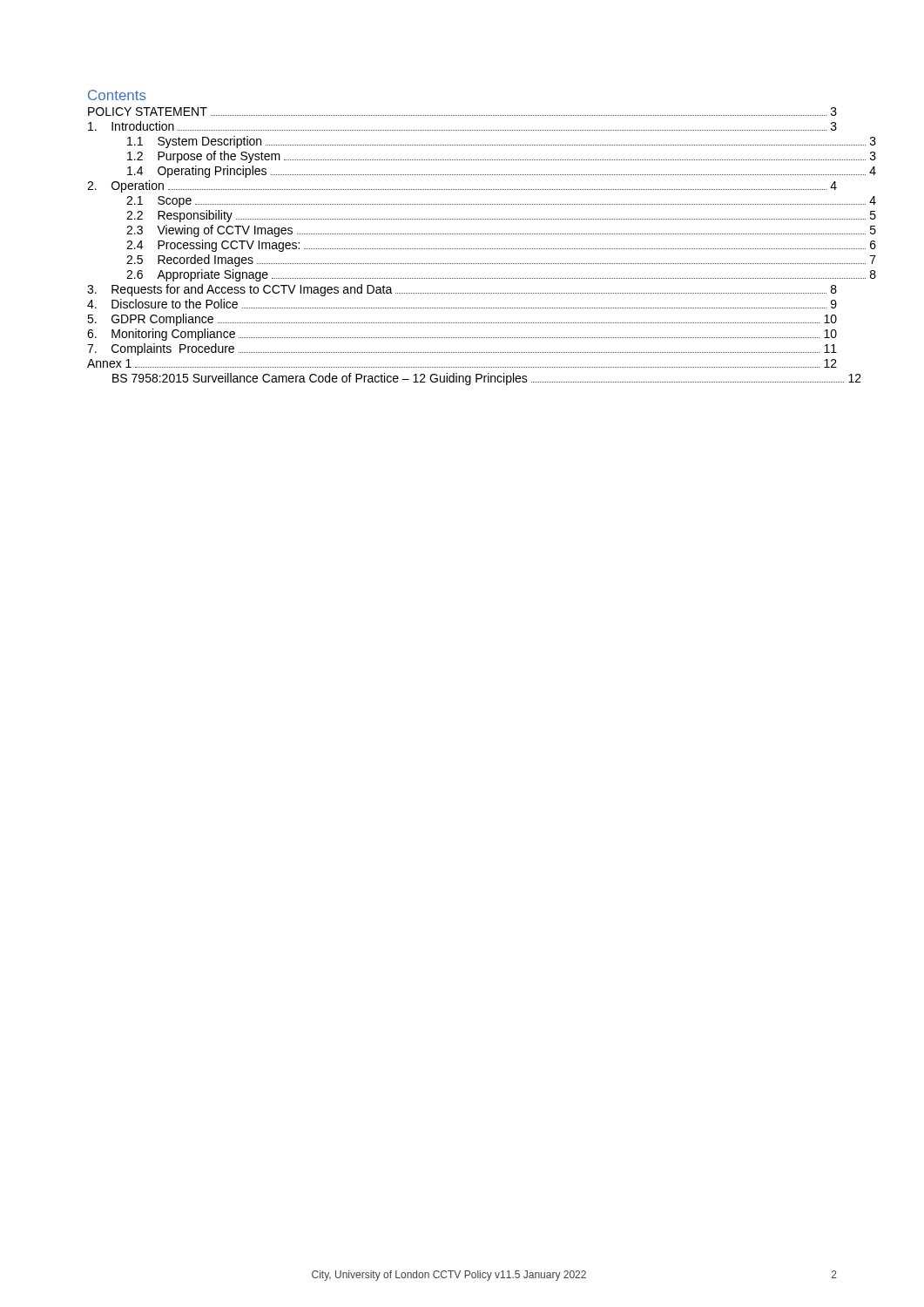Where does it say "POLICY STATEMENT 3"?
924x1307 pixels.
462,112
